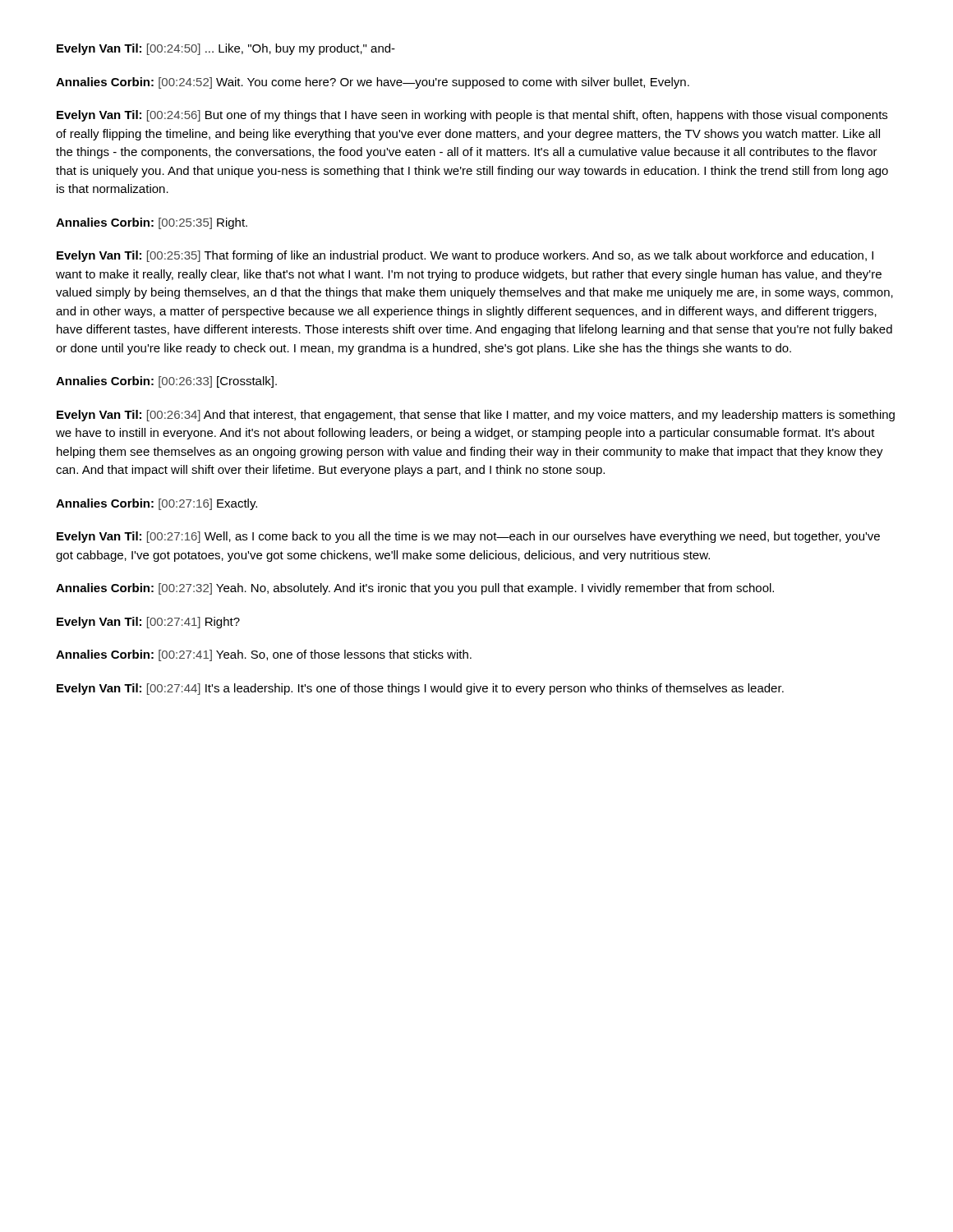Point to the text starting "Annalies Corbin: [00:27:32] Yeah."
953x1232 pixels.
point(416,588)
